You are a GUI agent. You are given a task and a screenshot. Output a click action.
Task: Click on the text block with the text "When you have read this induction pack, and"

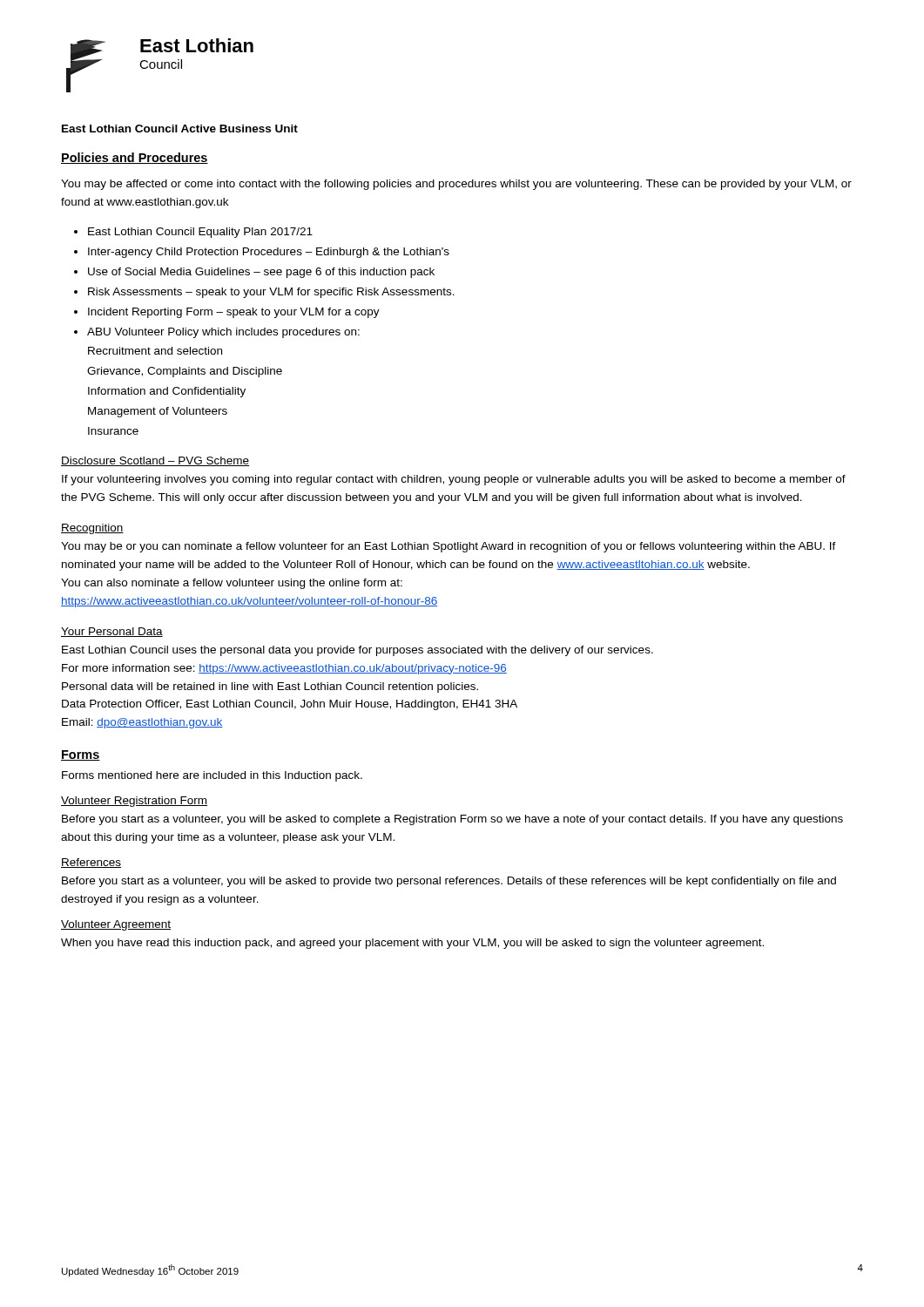click(x=413, y=942)
